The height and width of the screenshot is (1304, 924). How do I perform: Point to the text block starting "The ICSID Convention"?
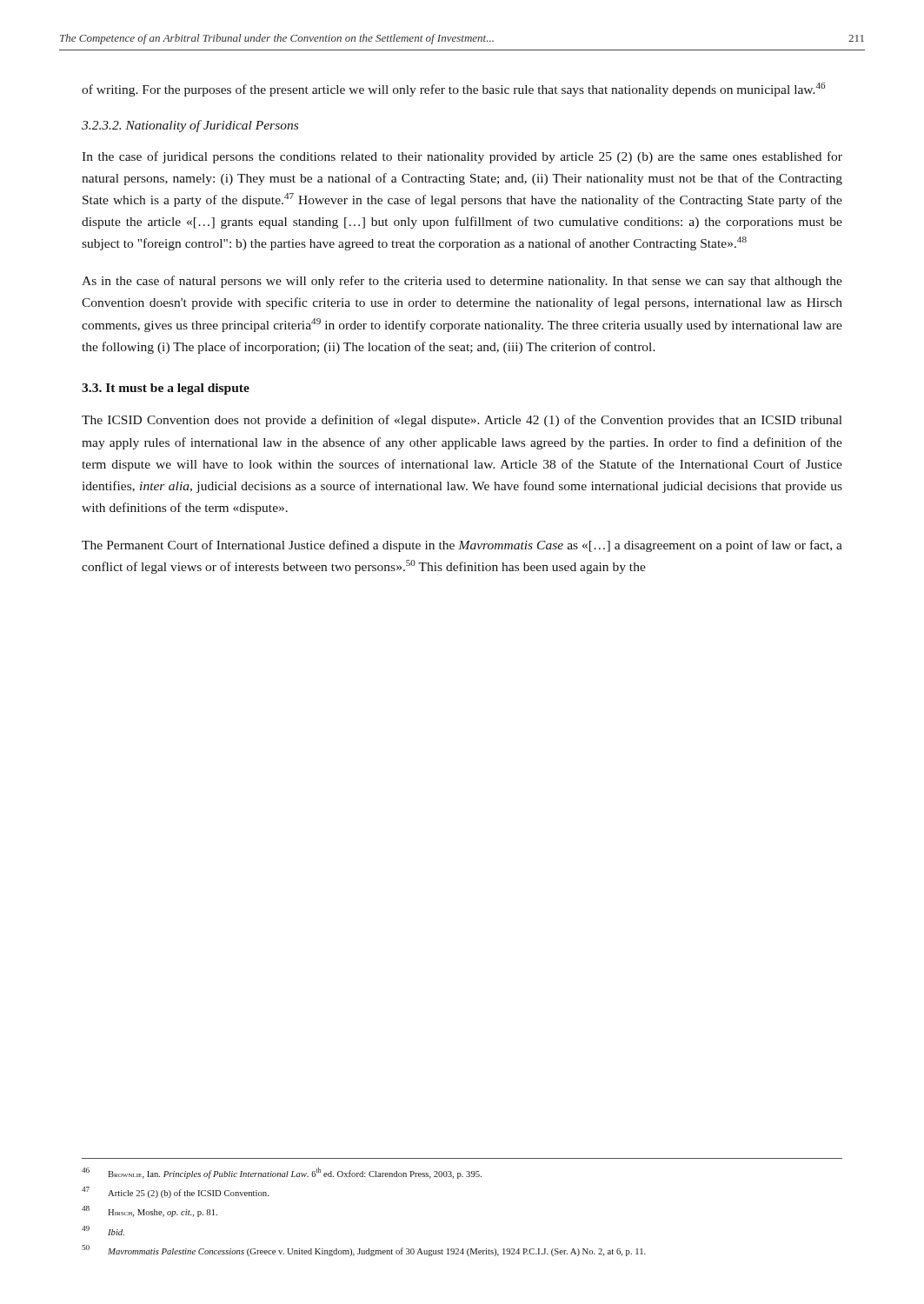pyautogui.click(x=462, y=464)
